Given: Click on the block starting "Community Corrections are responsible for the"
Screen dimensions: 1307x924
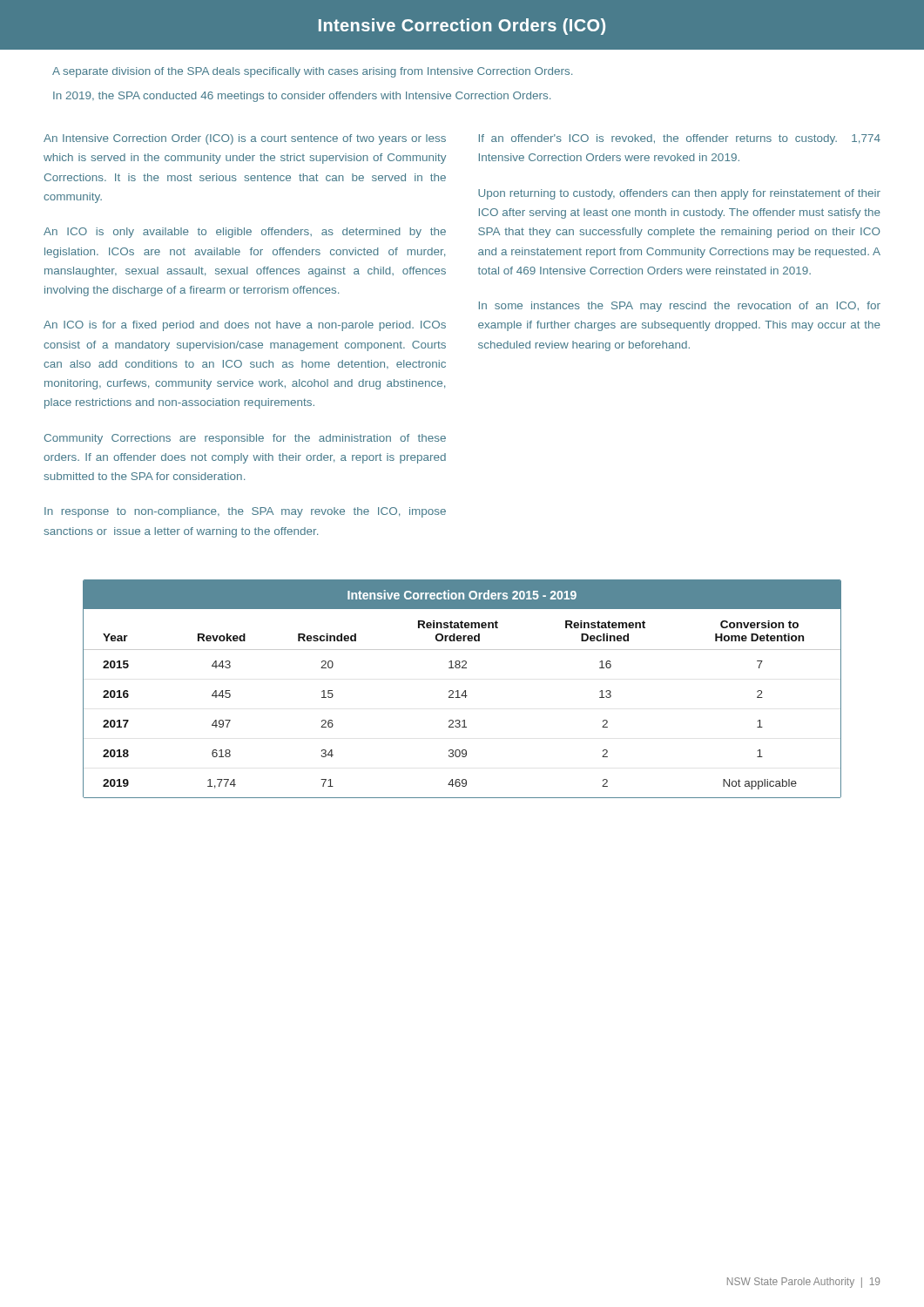Looking at the screenshot, I should tap(245, 457).
